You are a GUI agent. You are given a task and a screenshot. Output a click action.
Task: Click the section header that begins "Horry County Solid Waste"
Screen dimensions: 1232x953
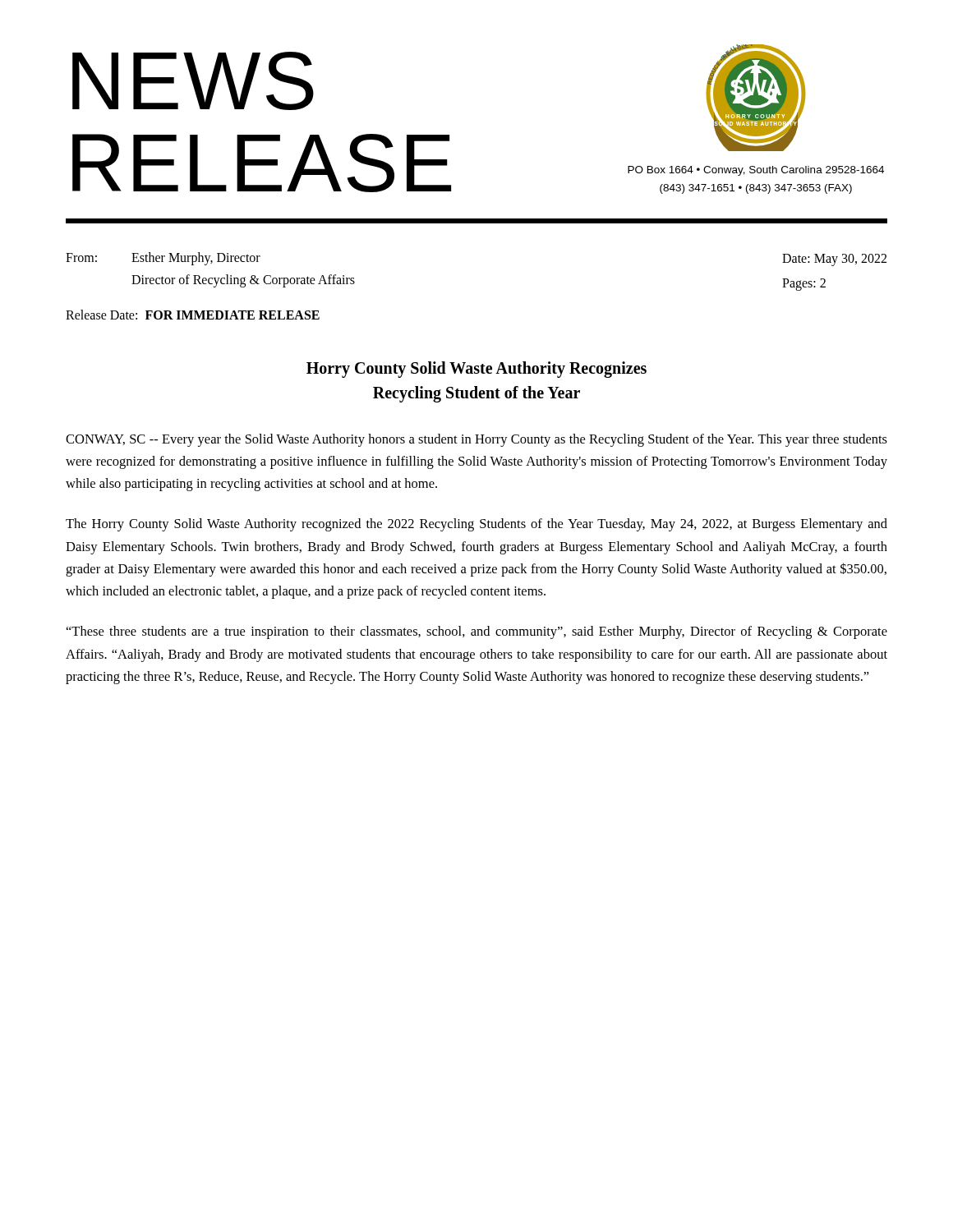click(476, 380)
